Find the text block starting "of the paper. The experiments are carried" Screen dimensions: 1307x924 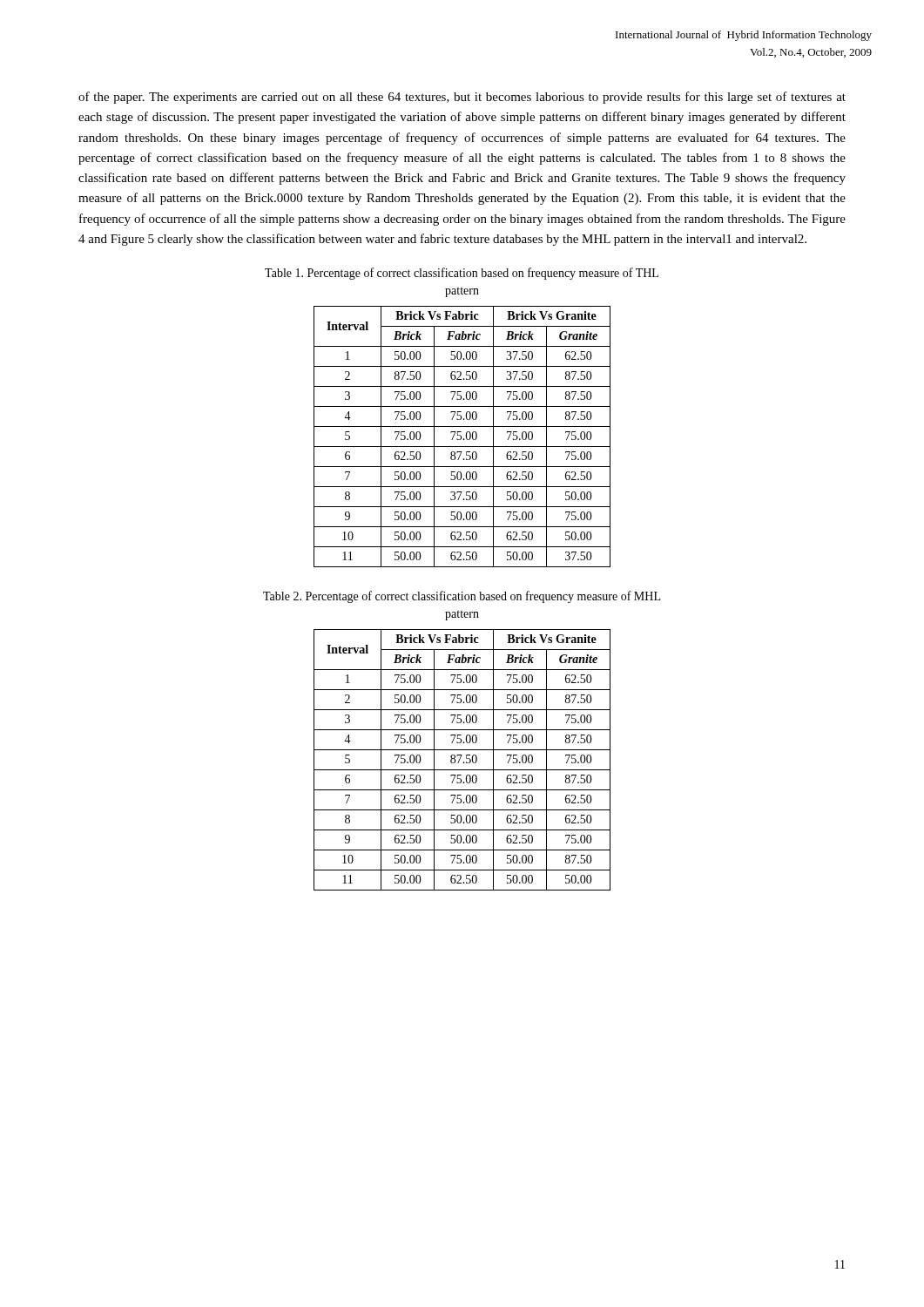click(462, 168)
